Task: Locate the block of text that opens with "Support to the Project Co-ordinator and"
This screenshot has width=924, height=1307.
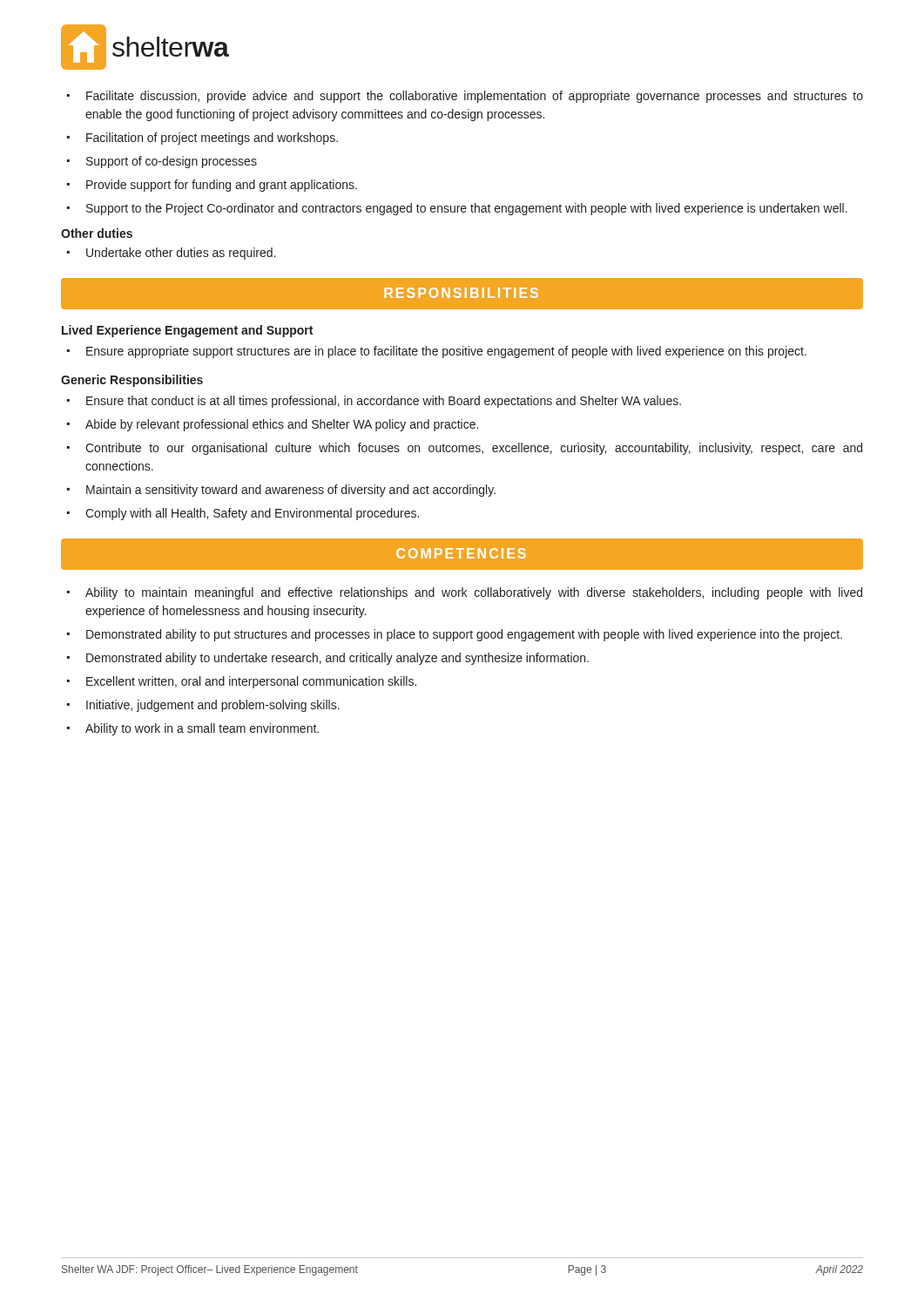Action: click(462, 209)
